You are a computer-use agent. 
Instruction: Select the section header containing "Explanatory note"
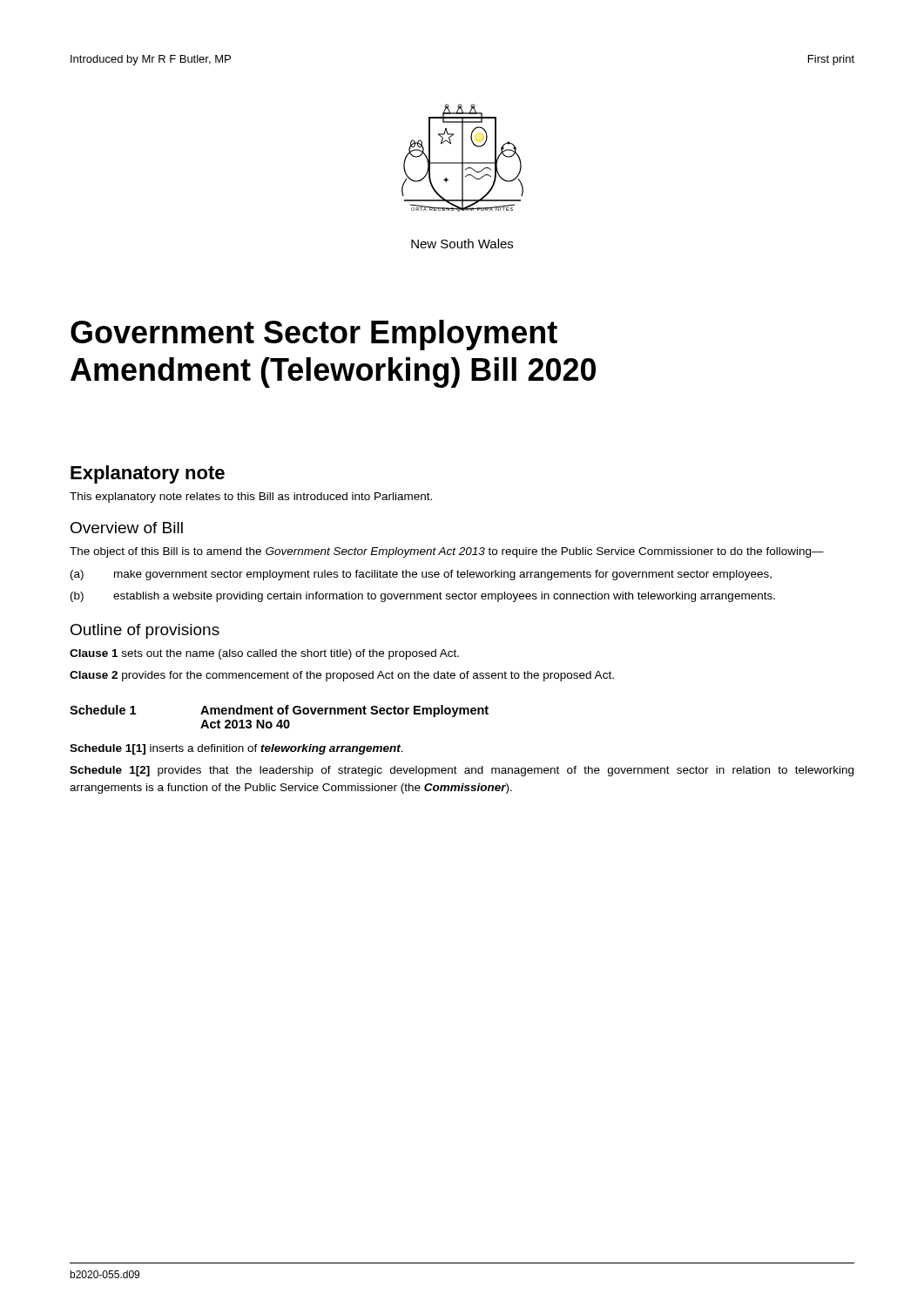(147, 473)
